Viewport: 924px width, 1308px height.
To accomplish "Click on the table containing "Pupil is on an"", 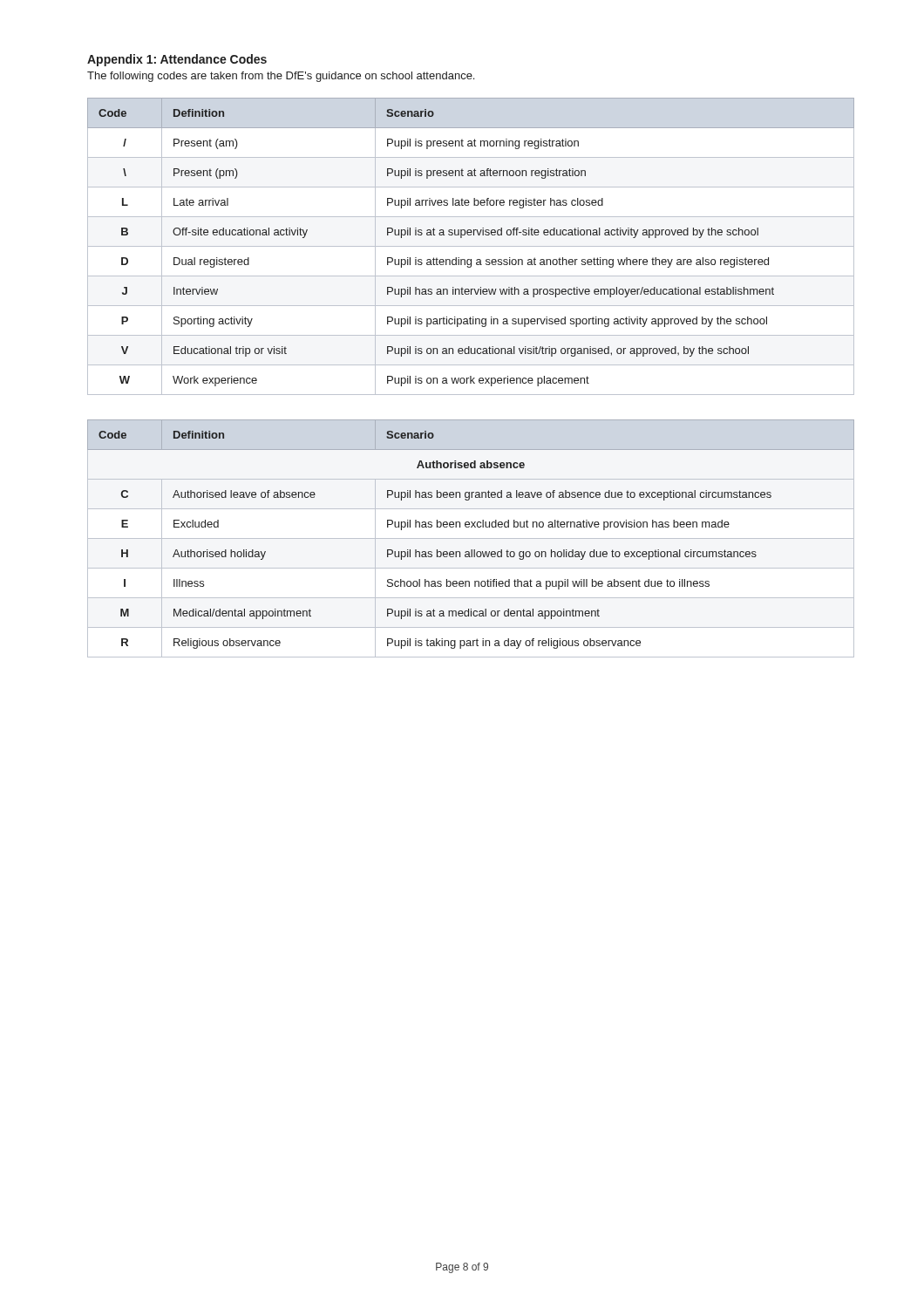I will [x=471, y=246].
